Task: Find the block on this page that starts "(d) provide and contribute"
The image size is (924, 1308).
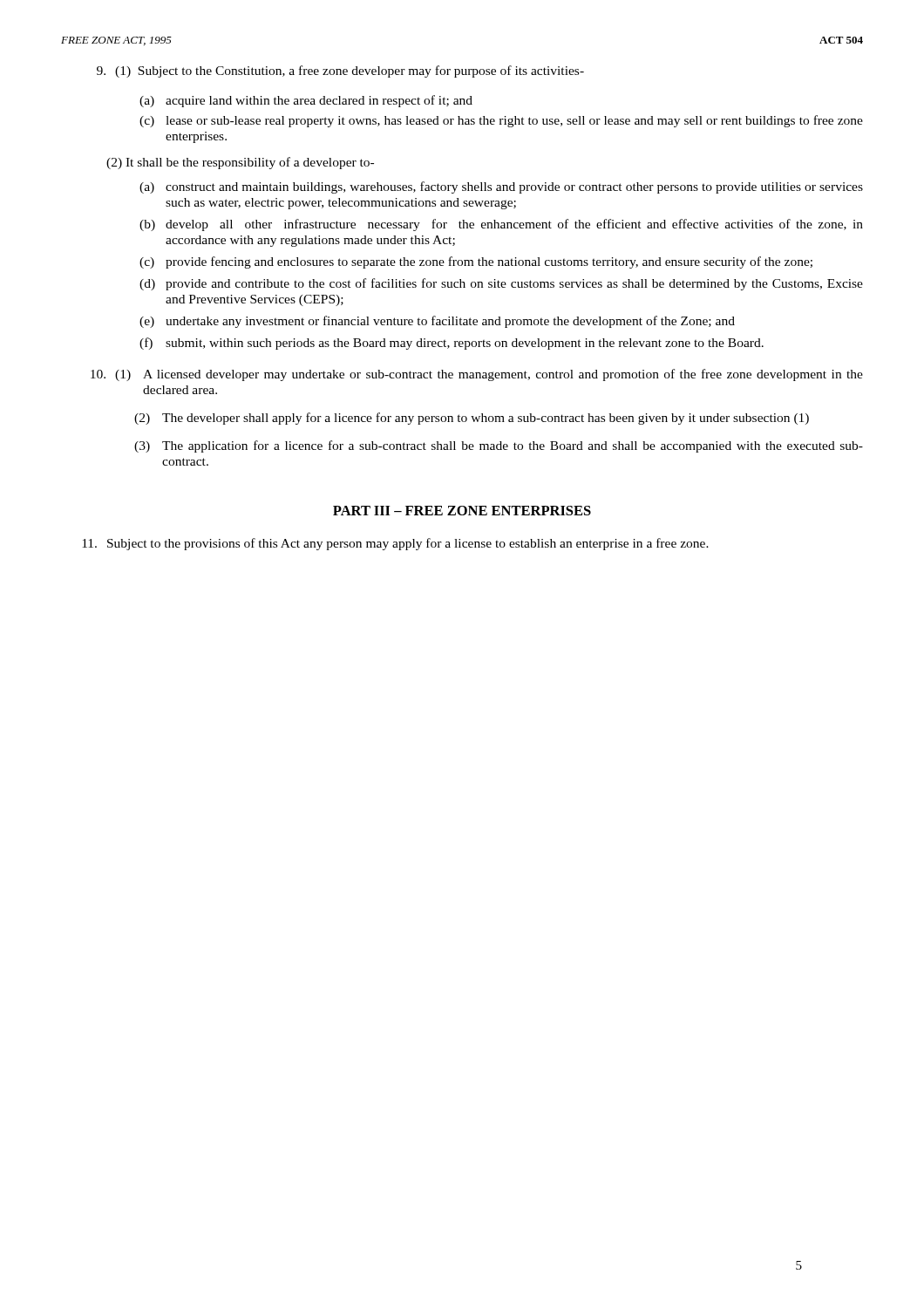Action: 501,291
